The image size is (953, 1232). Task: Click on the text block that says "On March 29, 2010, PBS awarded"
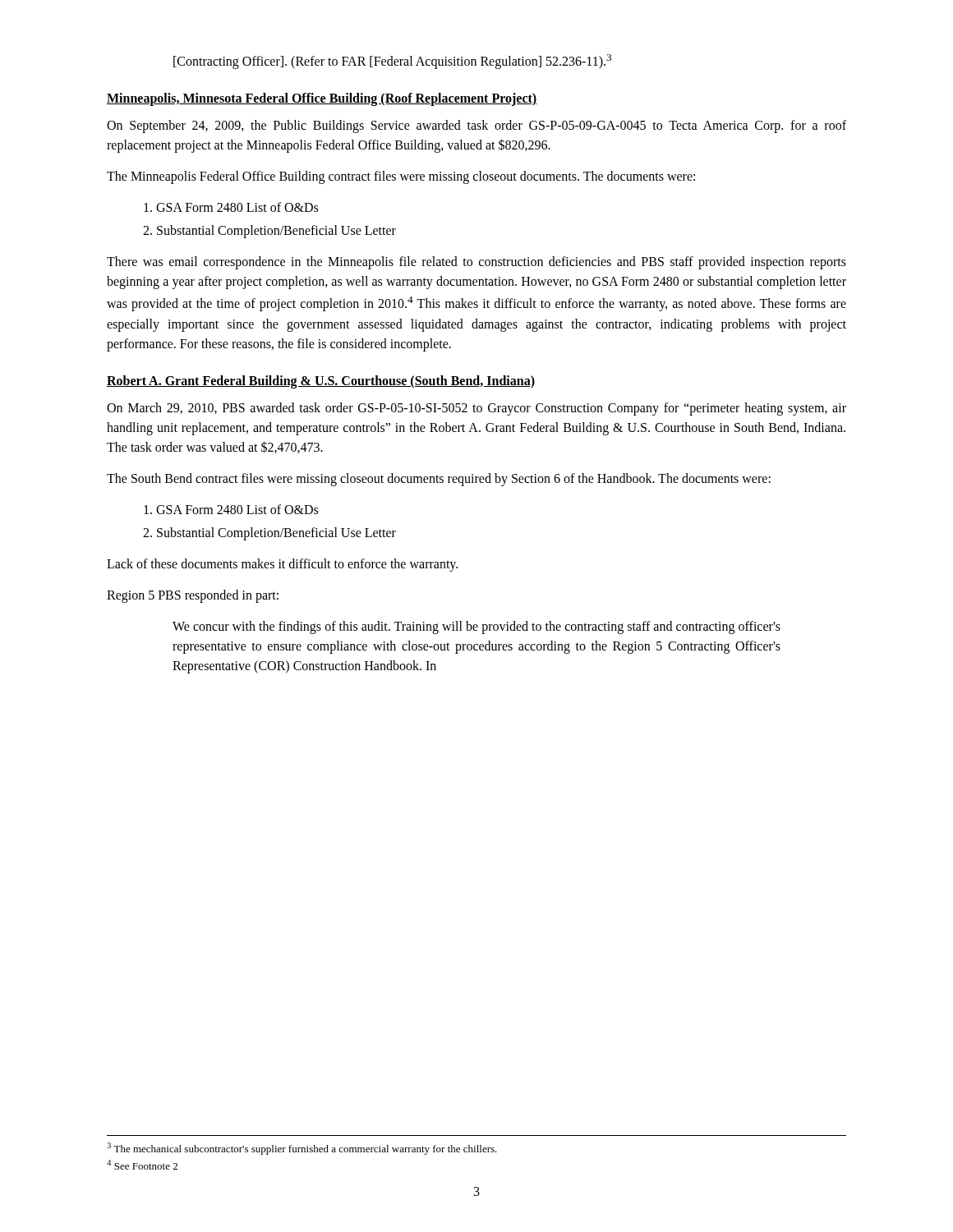tap(476, 428)
